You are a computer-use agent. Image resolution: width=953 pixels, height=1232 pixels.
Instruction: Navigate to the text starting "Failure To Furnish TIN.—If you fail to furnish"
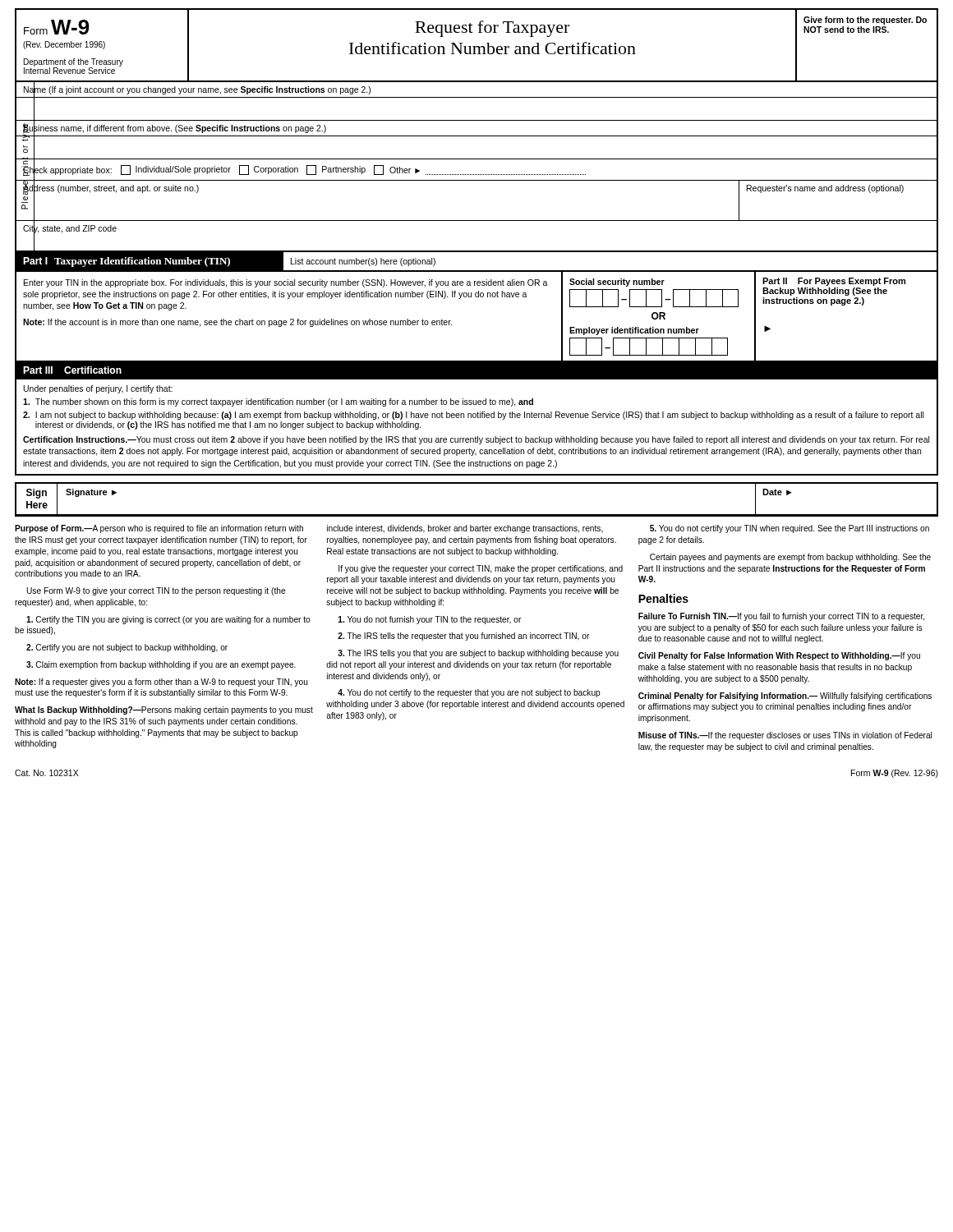pyautogui.click(x=782, y=628)
